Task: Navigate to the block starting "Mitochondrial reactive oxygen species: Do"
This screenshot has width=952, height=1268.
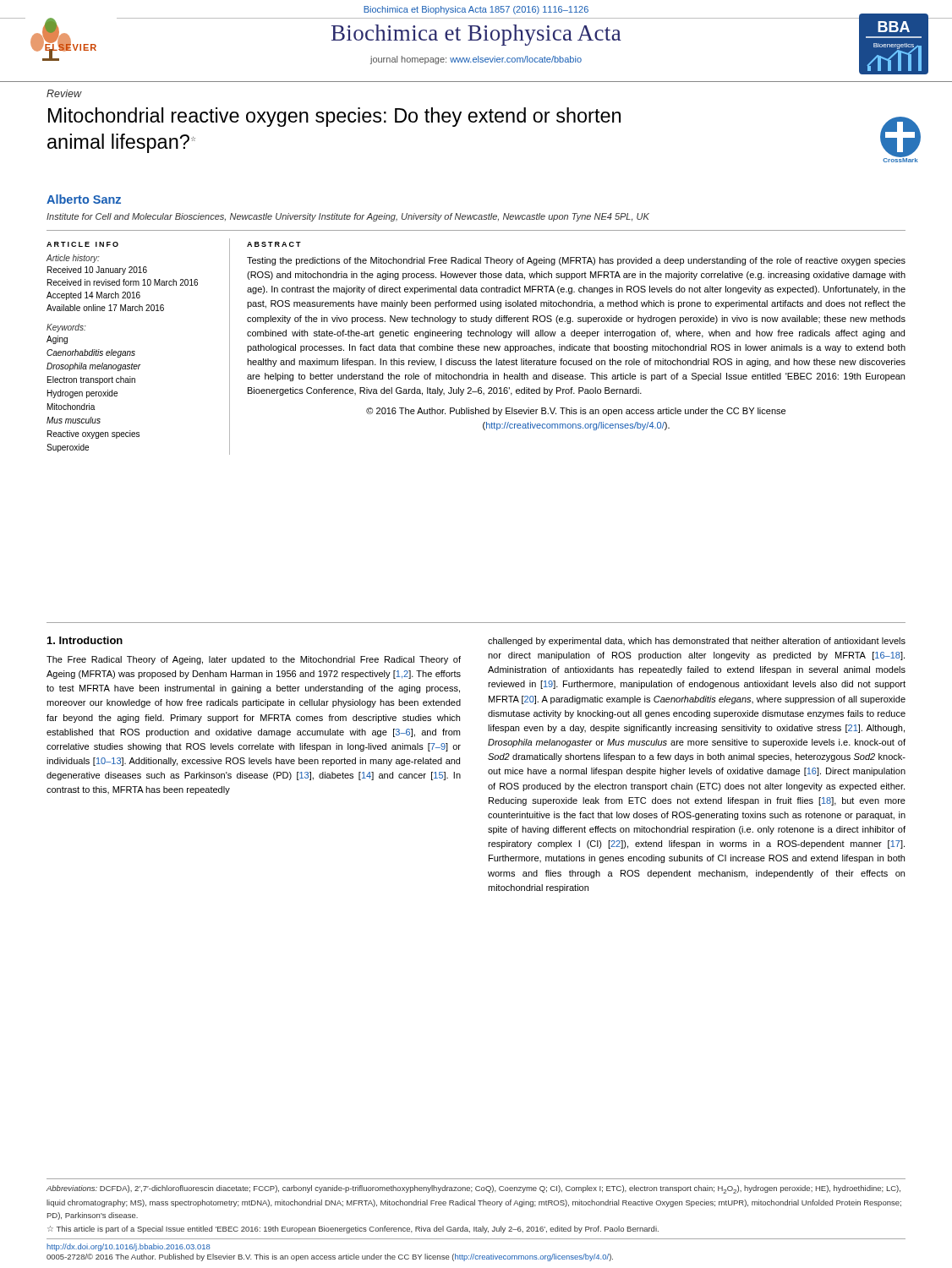Action: pos(334,129)
